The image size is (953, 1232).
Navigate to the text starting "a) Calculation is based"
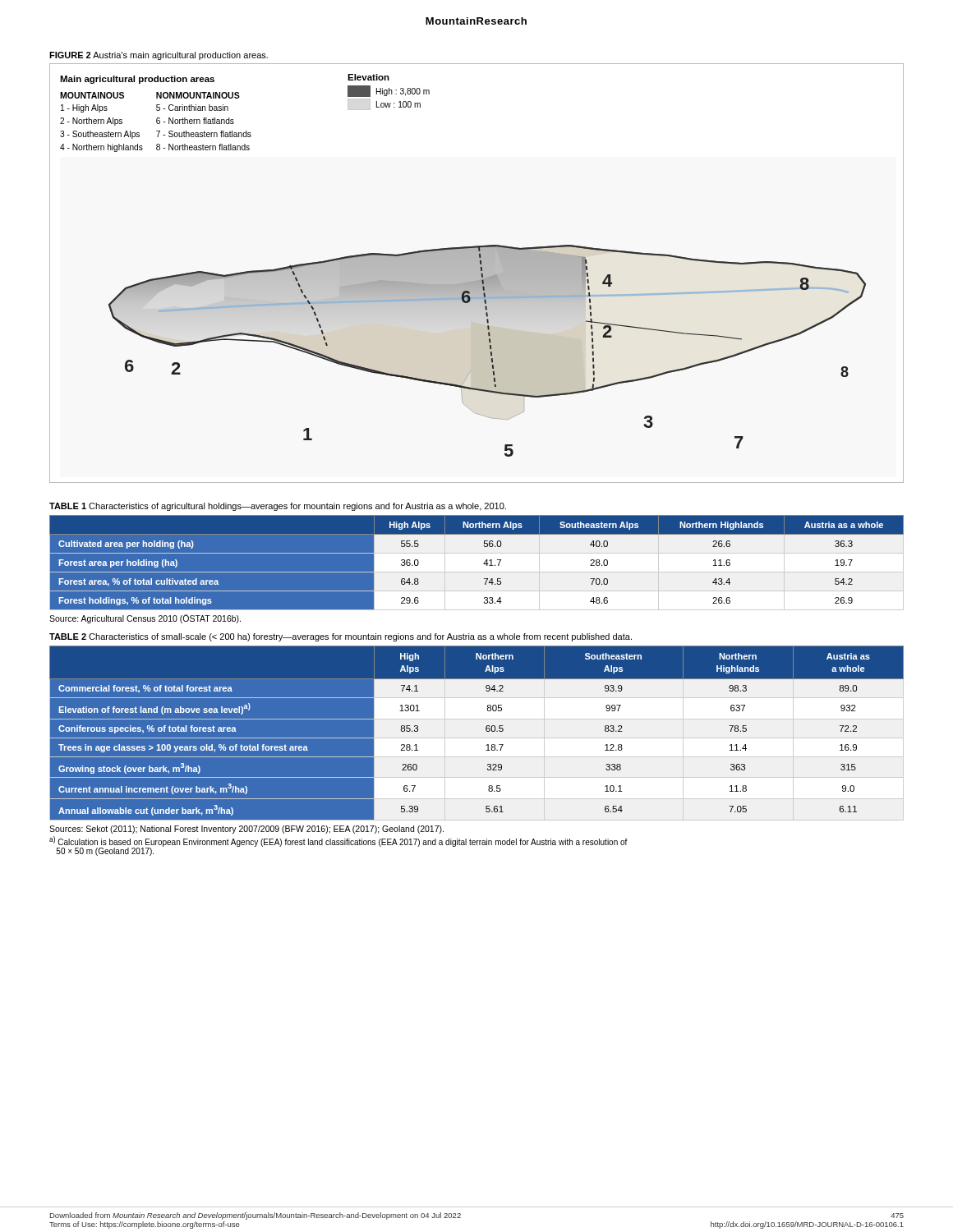coord(338,845)
